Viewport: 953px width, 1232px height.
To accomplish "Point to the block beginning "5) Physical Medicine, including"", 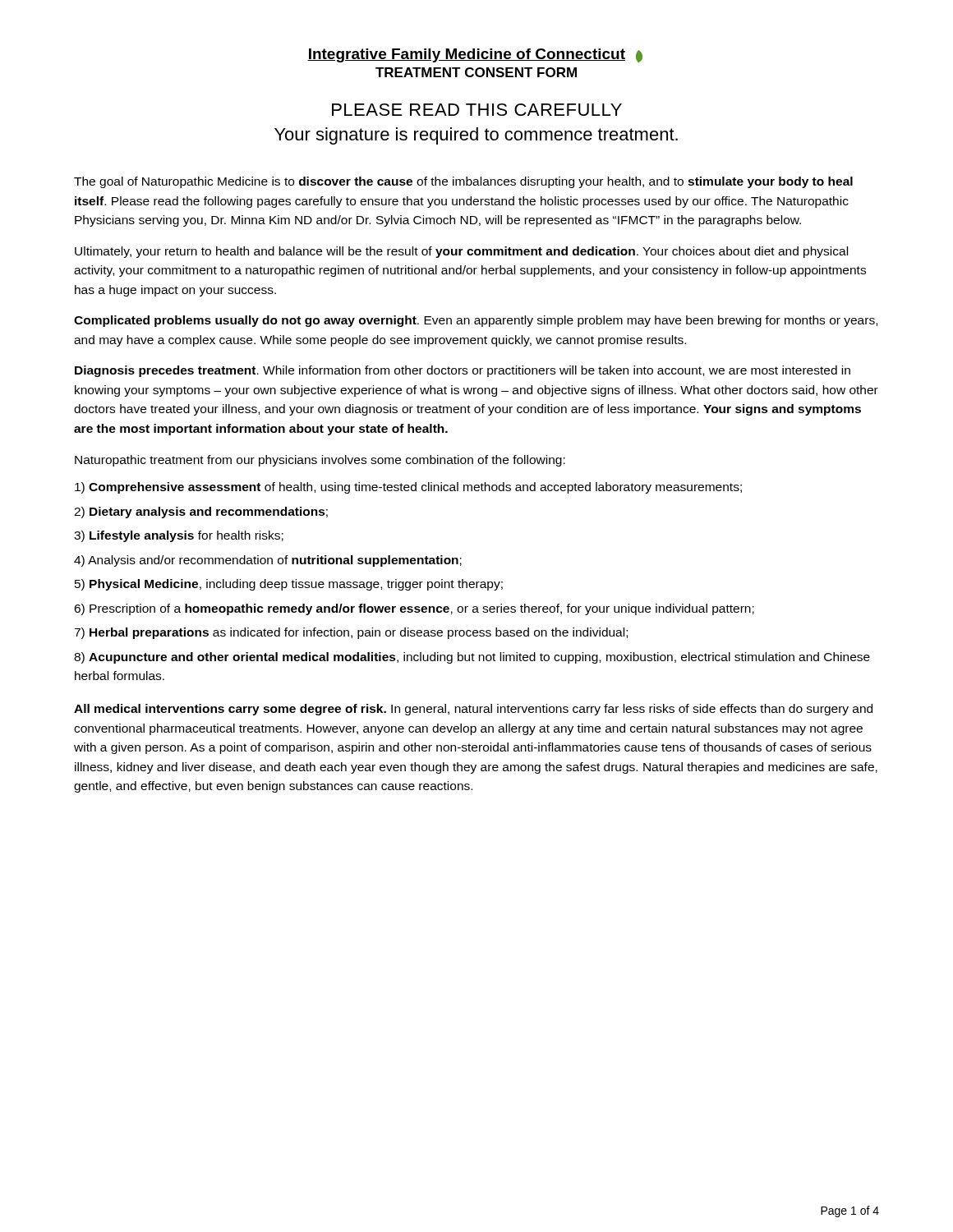I will [289, 584].
